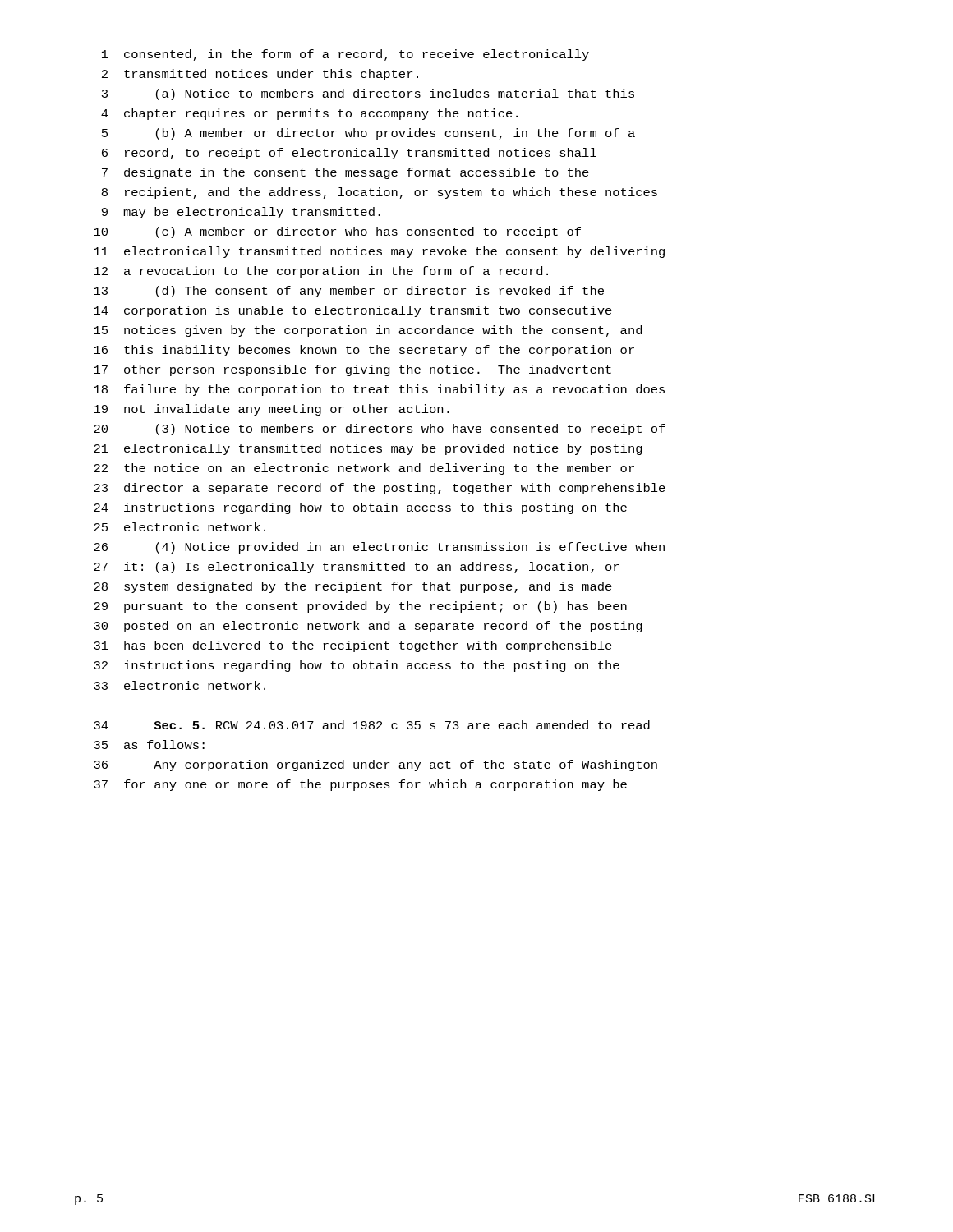The width and height of the screenshot is (953, 1232).
Task: Find the list item that reads "19 not invalidate any meeting or"
Action: click(x=272, y=410)
